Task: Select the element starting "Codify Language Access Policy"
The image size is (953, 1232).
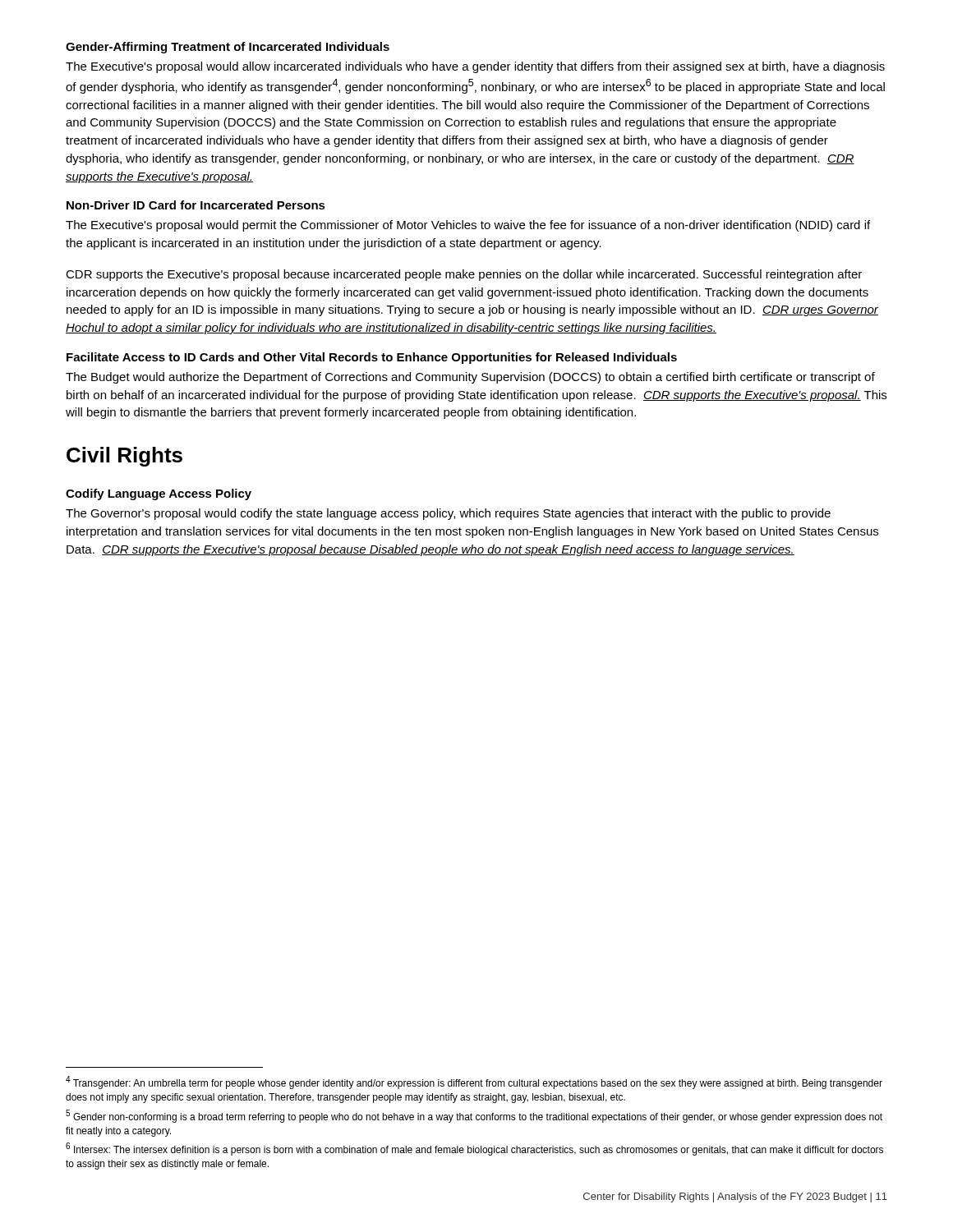Action: (159, 493)
